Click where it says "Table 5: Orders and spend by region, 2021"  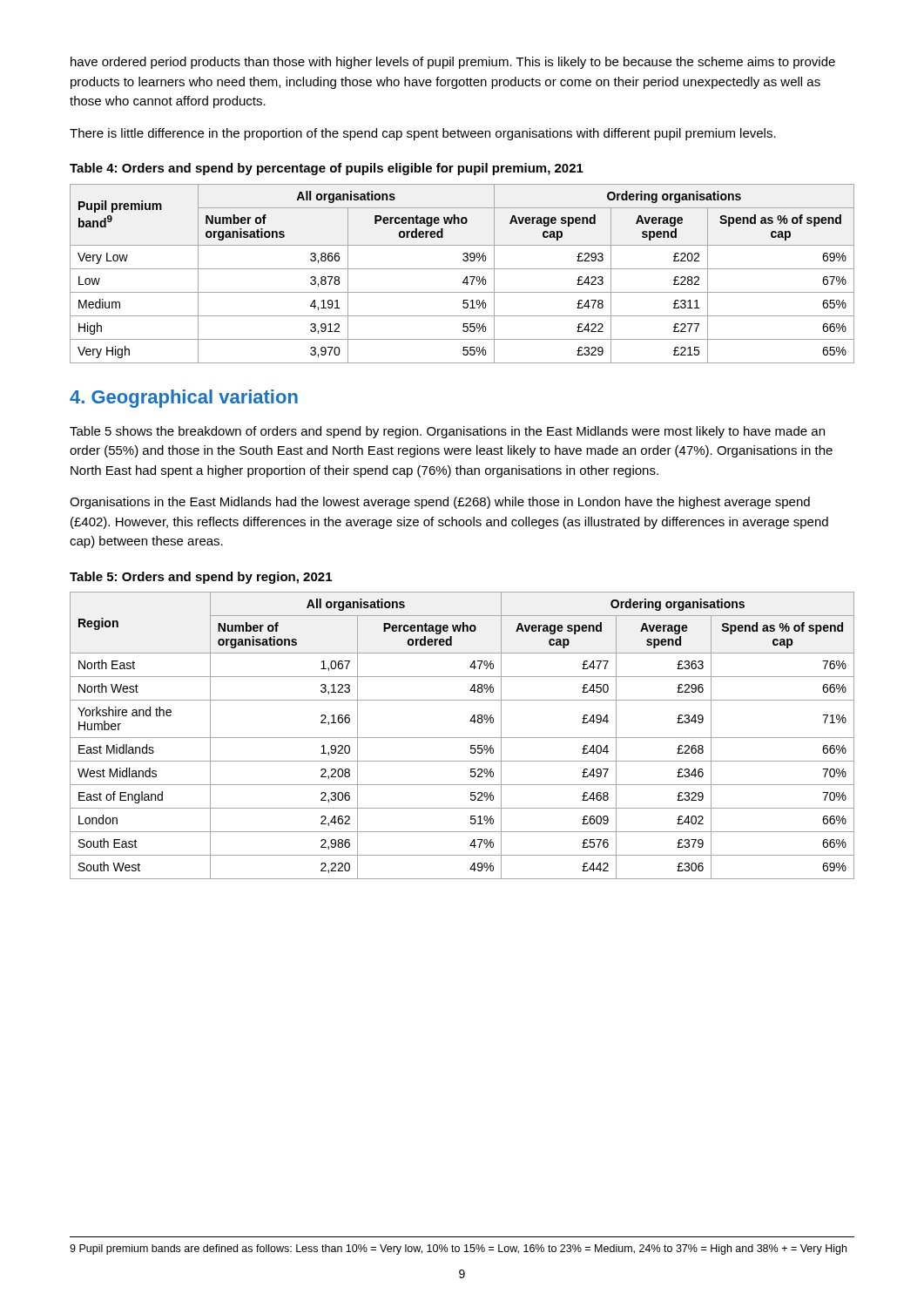[x=201, y=578]
